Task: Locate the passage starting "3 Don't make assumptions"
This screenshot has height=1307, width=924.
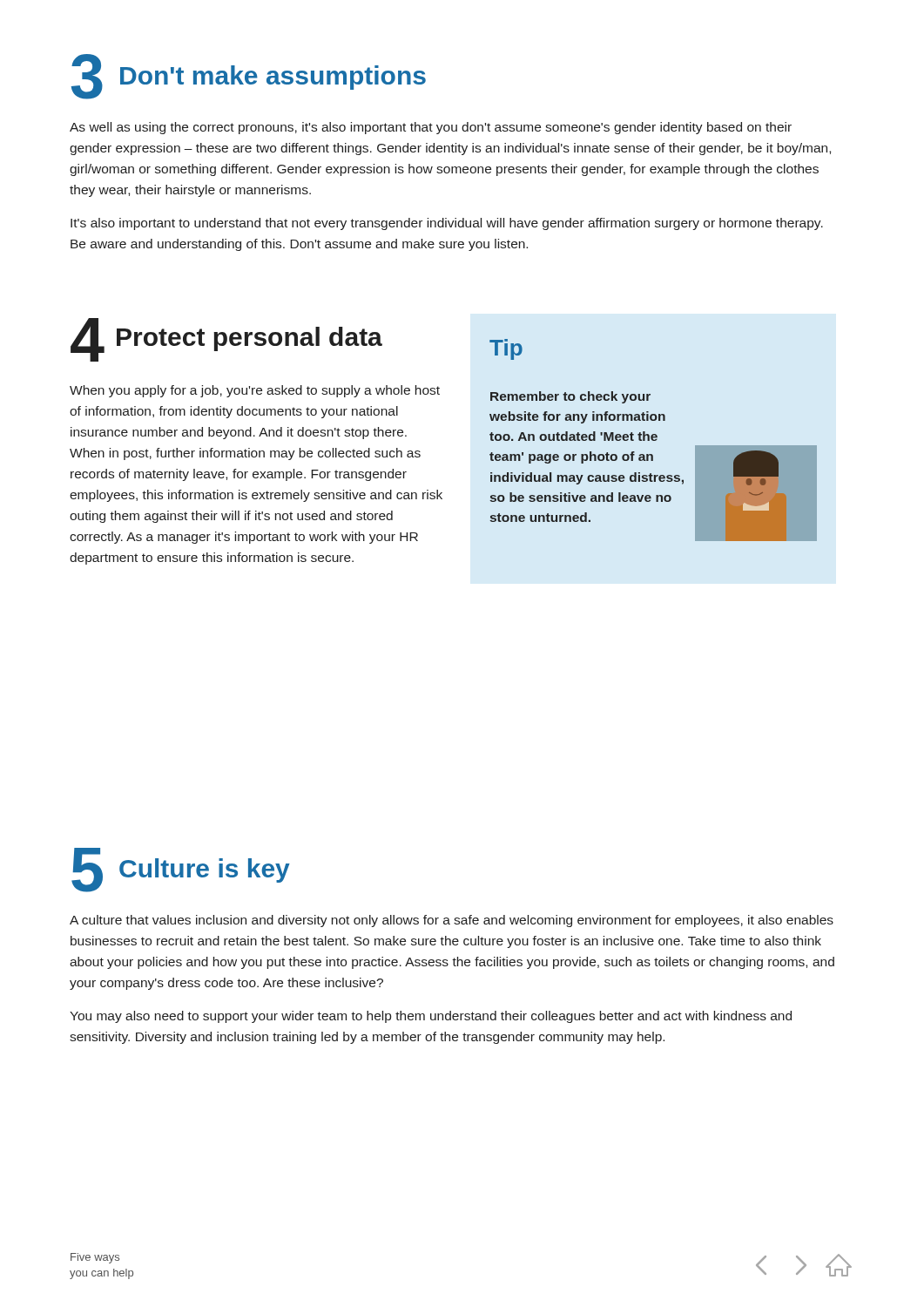Action: click(248, 80)
